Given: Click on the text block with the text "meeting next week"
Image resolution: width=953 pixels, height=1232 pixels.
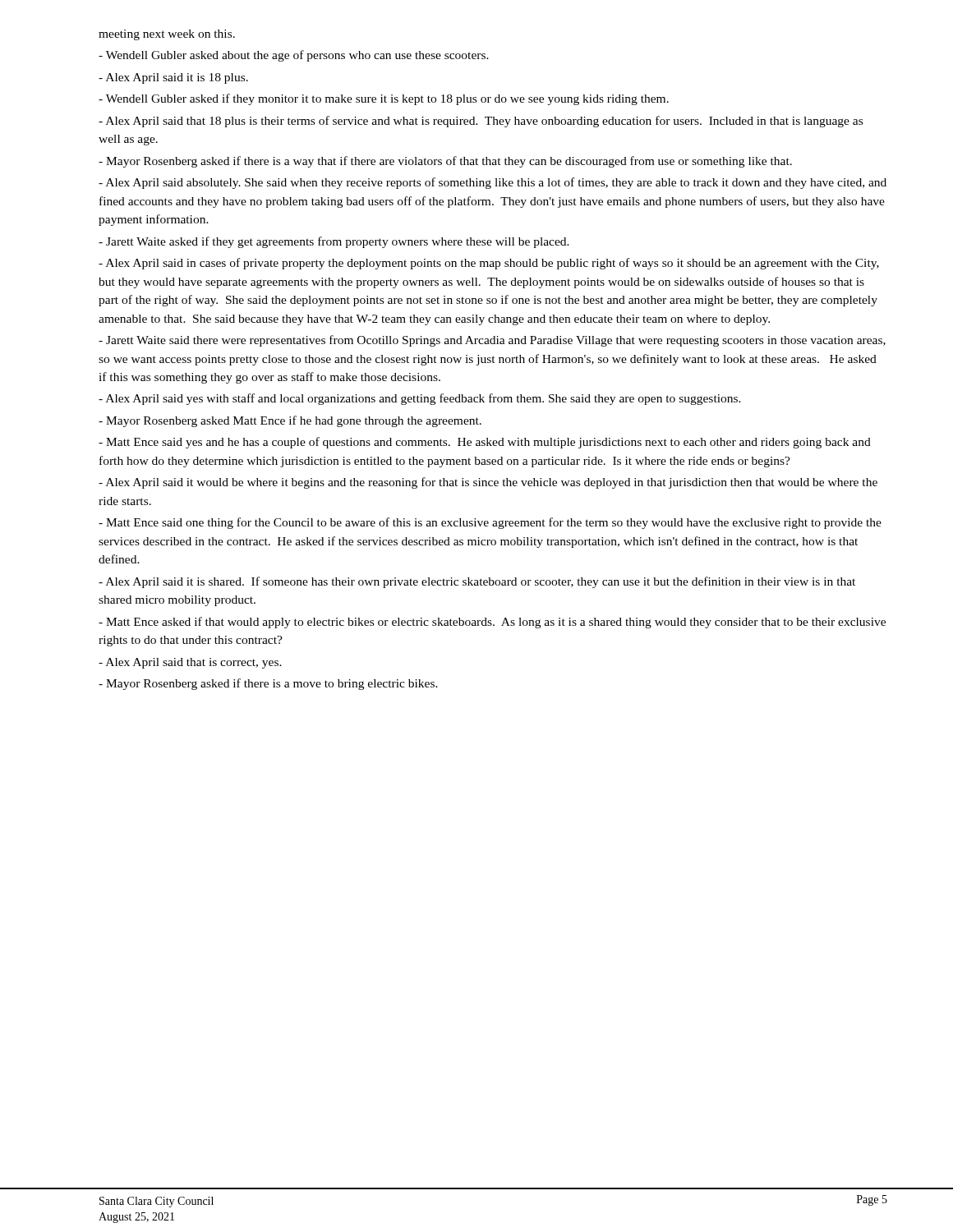Looking at the screenshot, I should pyautogui.click(x=493, y=359).
